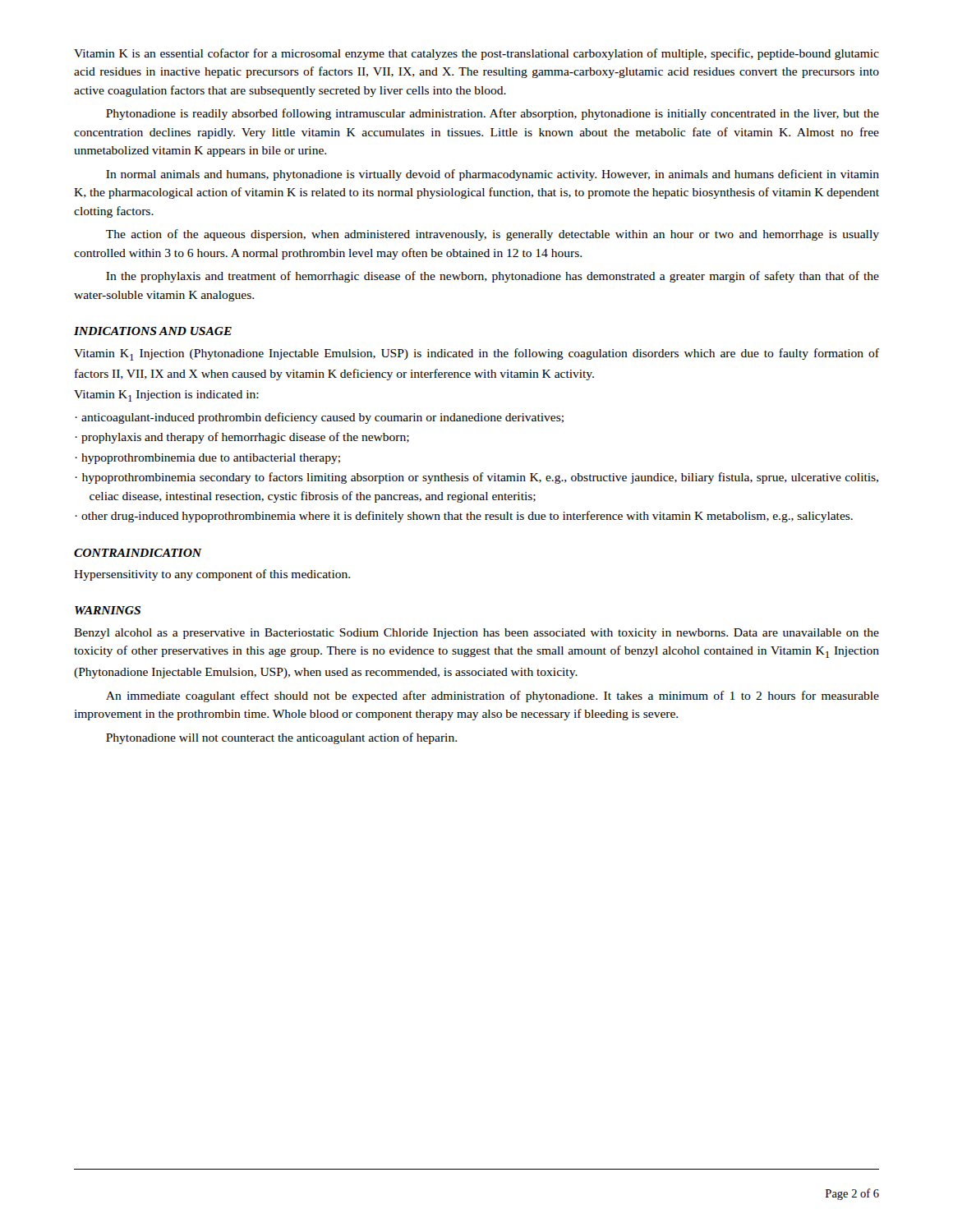
Task: Navigate to the text block starting "· hypoprothrombinemia due to antibacterial therapy;"
Action: pyautogui.click(x=207, y=459)
